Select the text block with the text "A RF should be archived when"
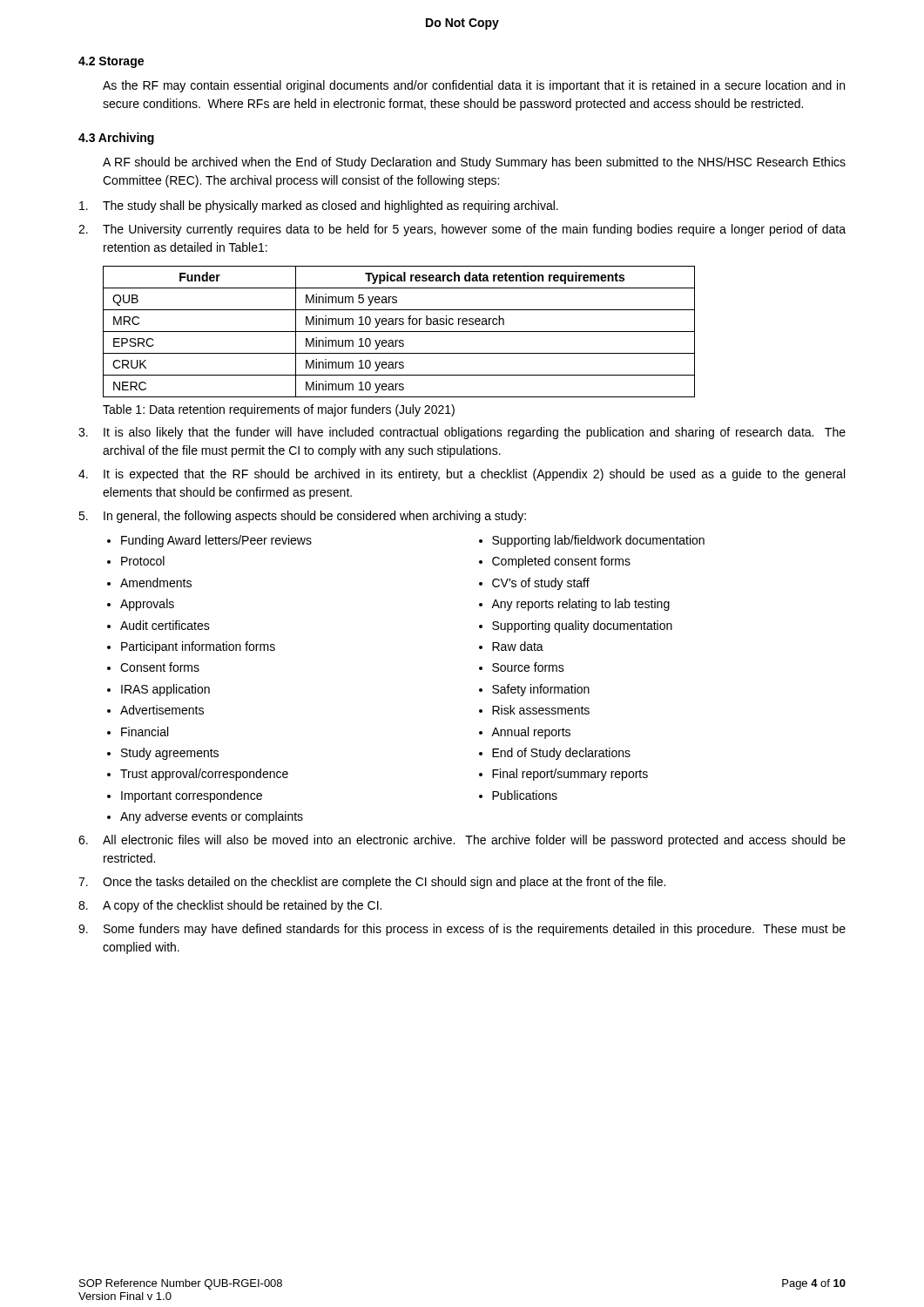The height and width of the screenshot is (1307, 924). coord(474,171)
